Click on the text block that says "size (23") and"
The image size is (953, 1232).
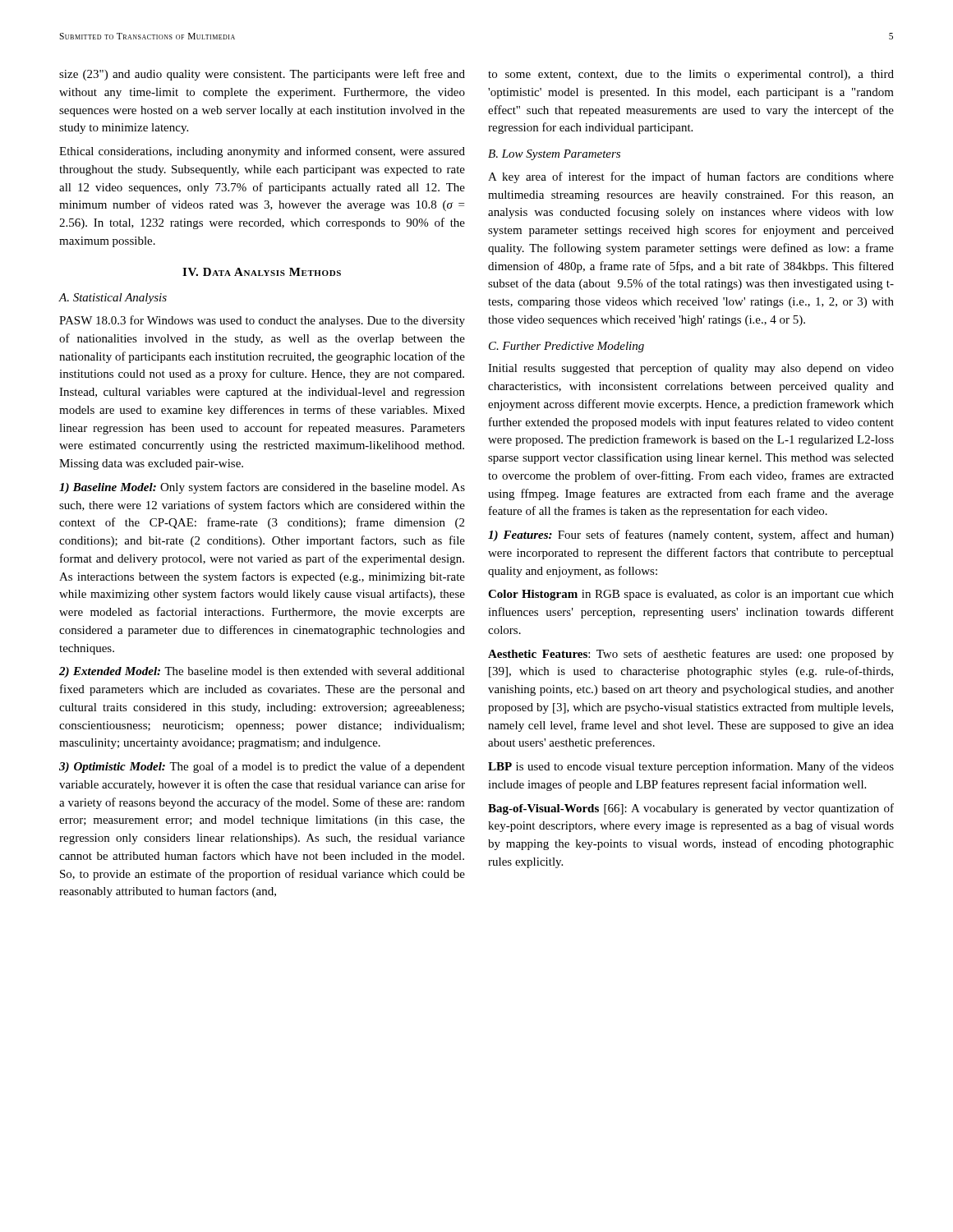click(x=262, y=101)
